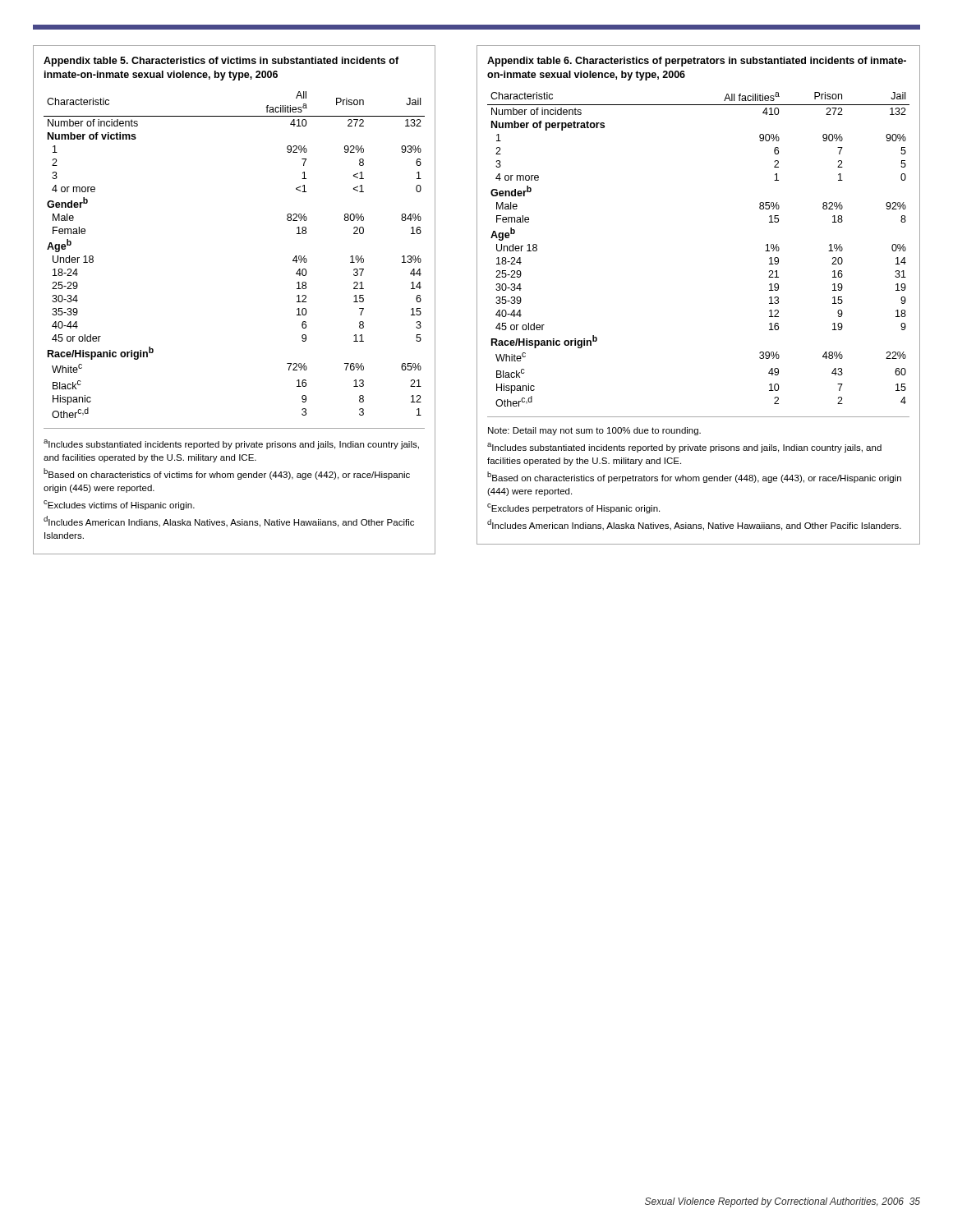Screen dimensions: 1232x953
Task: Point to the block starting "bBased on characteristics of perpetrators for whom"
Action: click(694, 483)
